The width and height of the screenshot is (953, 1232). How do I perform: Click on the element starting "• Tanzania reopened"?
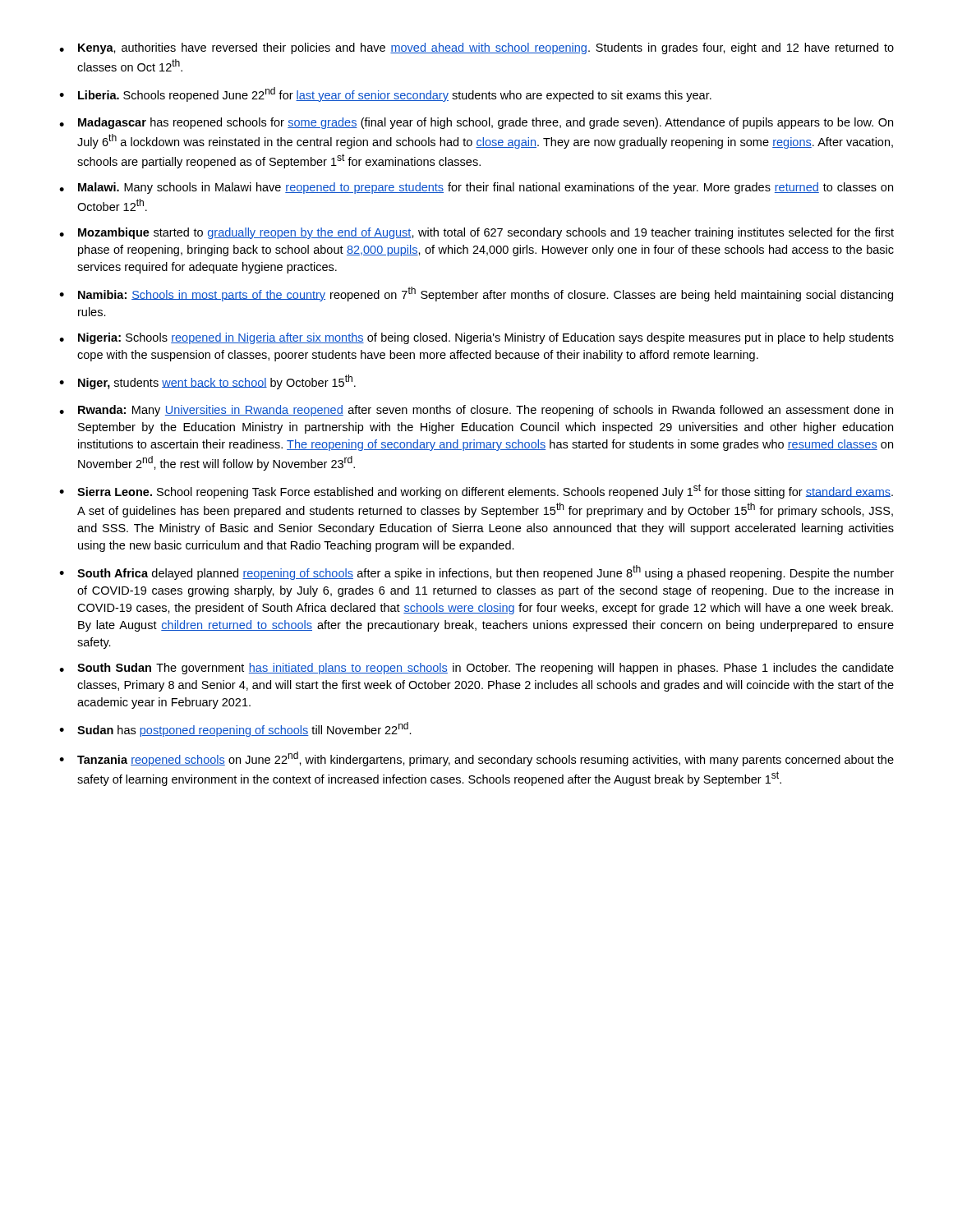click(x=476, y=769)
